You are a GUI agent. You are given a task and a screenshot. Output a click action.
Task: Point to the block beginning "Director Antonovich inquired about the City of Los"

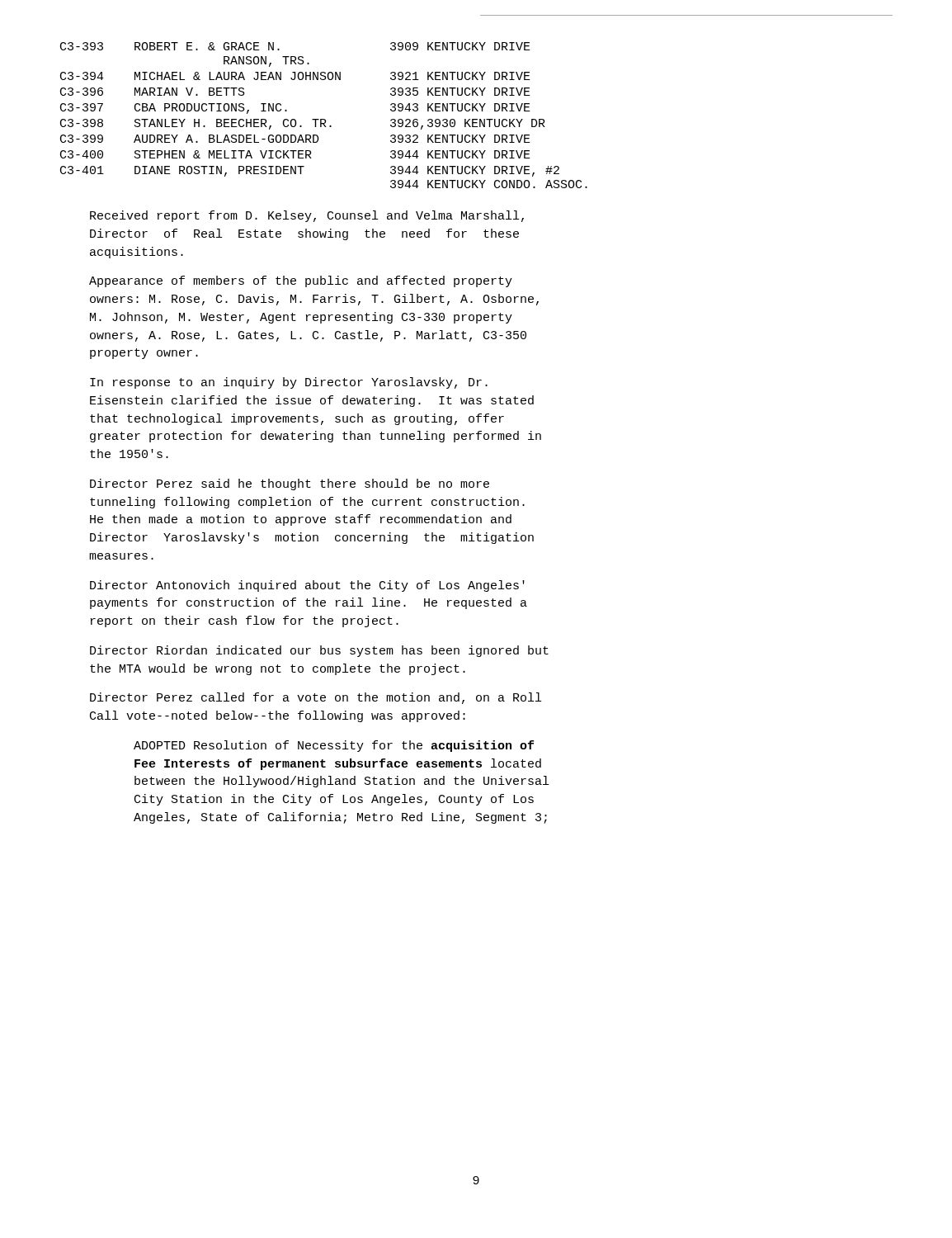pos(308,604)
